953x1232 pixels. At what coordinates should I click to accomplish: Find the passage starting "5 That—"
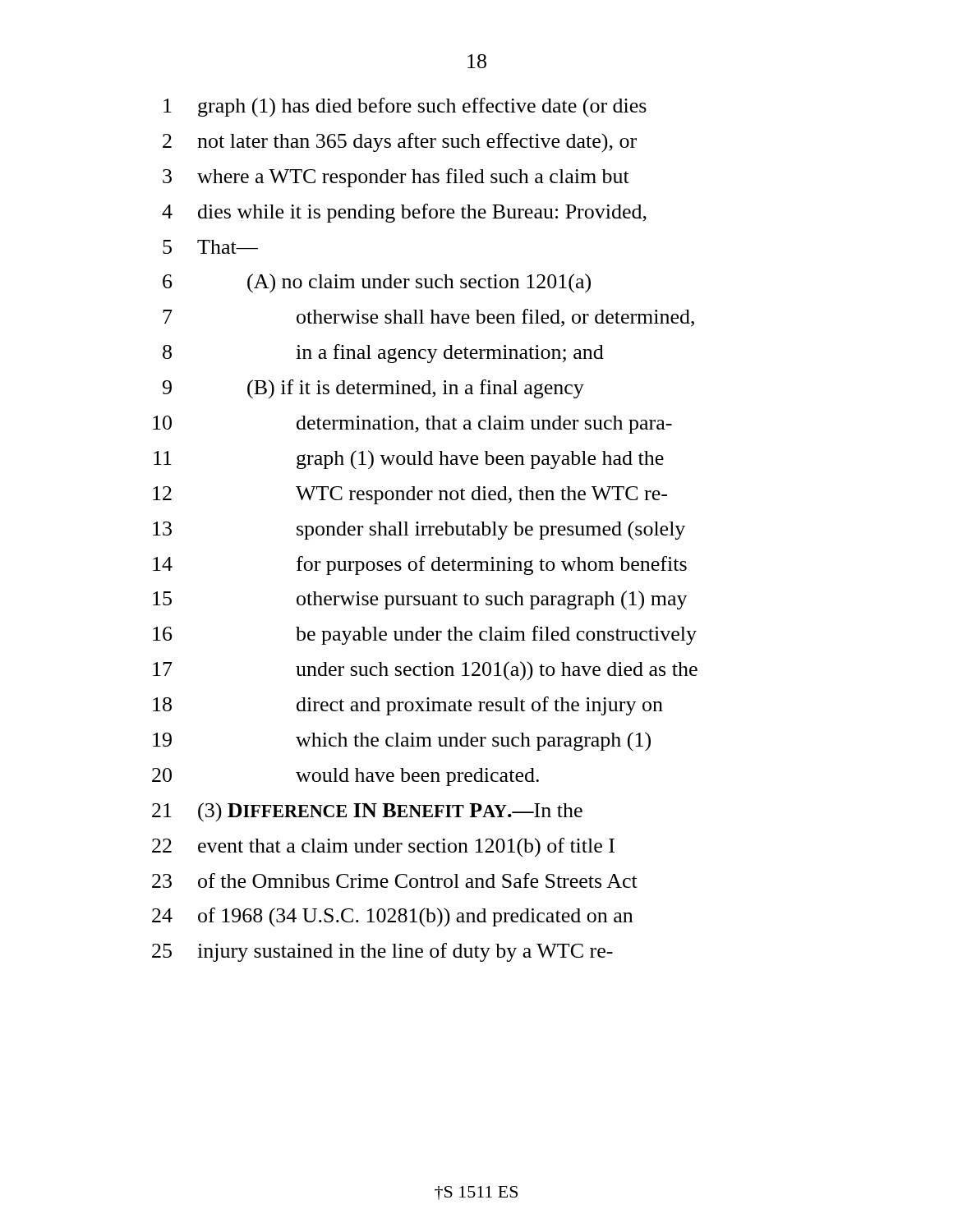tap(210, 247)
